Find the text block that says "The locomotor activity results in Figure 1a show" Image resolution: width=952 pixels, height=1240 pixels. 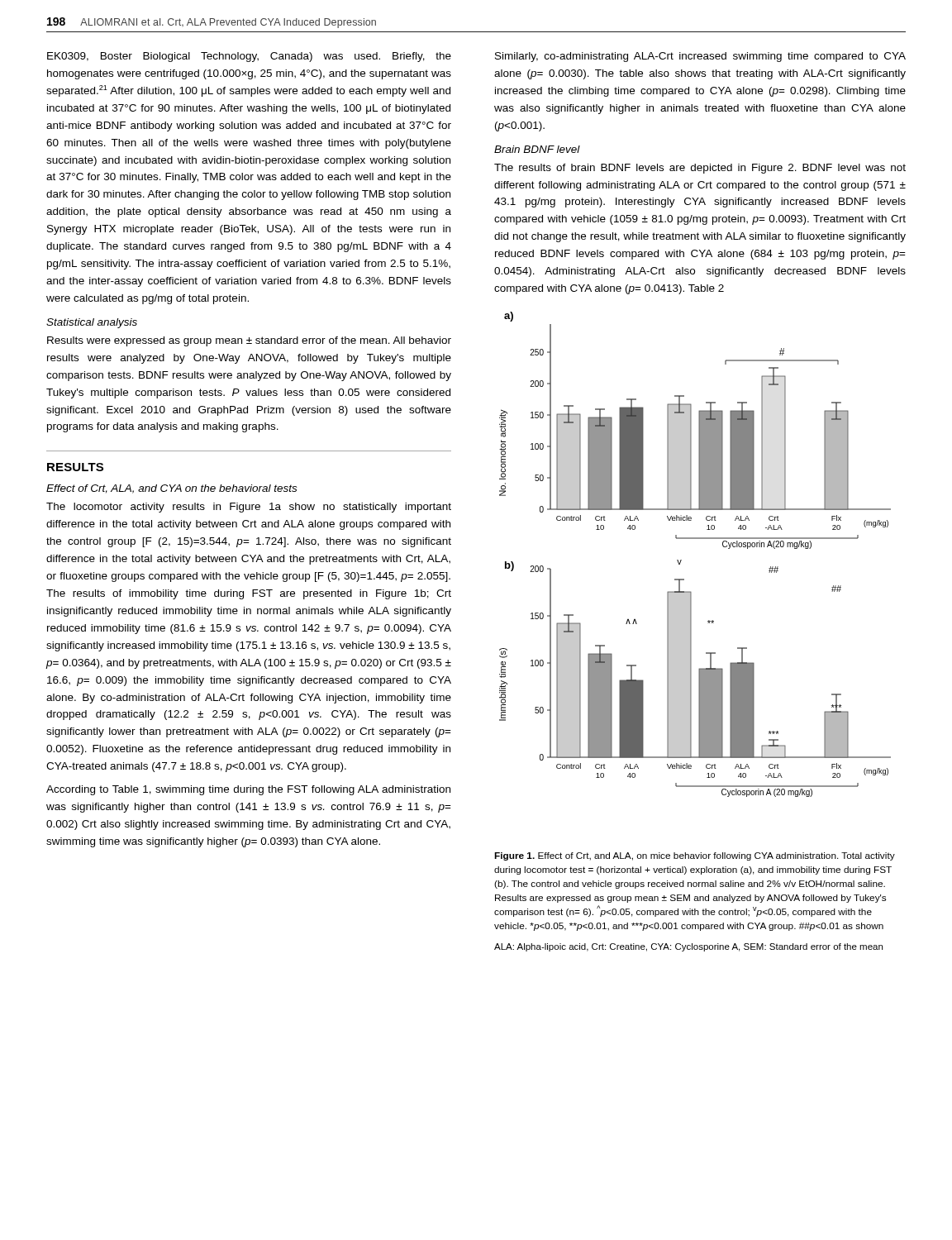[249, 637]
